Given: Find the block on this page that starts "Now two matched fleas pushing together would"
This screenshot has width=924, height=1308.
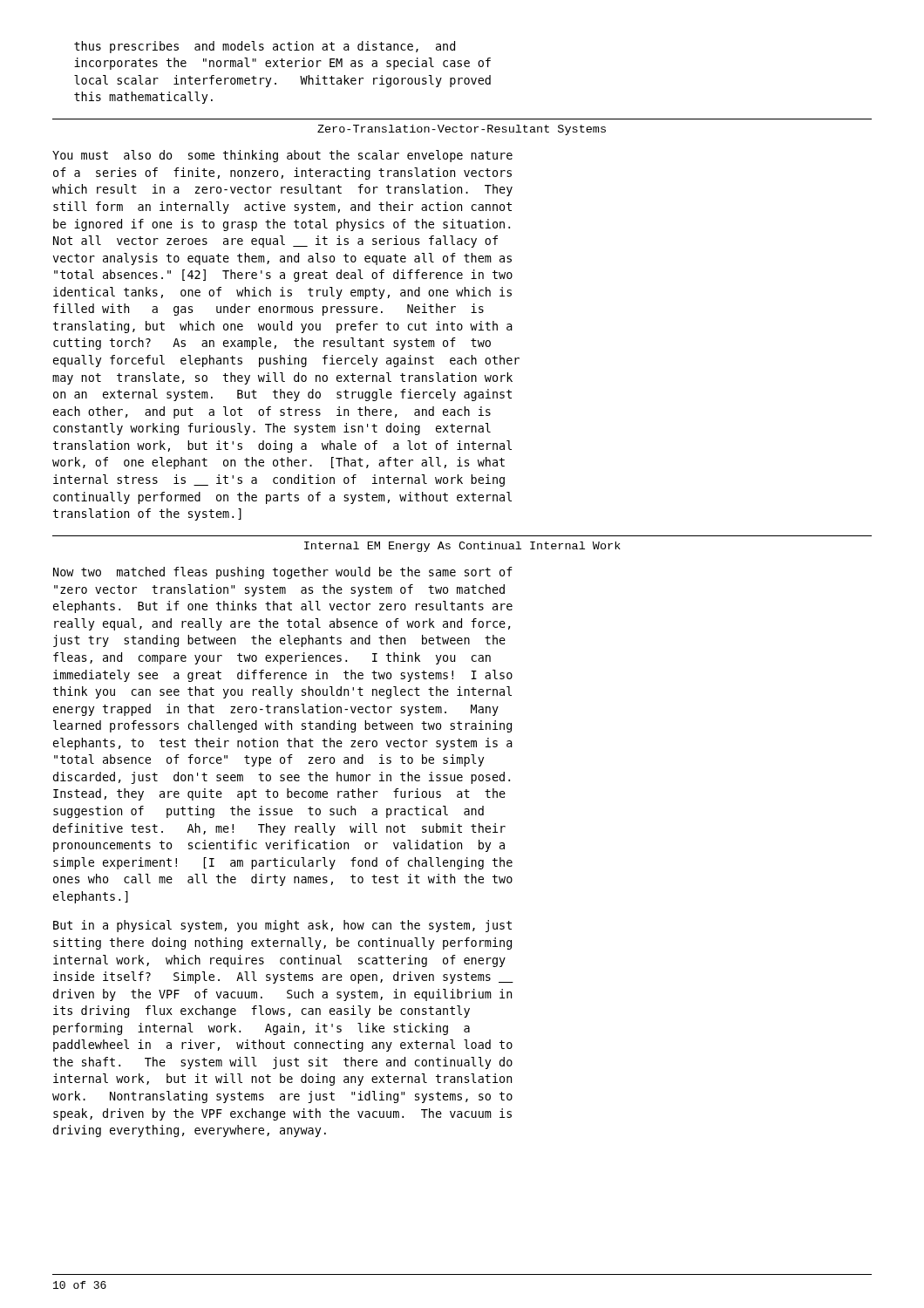Looking at the screenshot, I should click(x=462, y=735).
